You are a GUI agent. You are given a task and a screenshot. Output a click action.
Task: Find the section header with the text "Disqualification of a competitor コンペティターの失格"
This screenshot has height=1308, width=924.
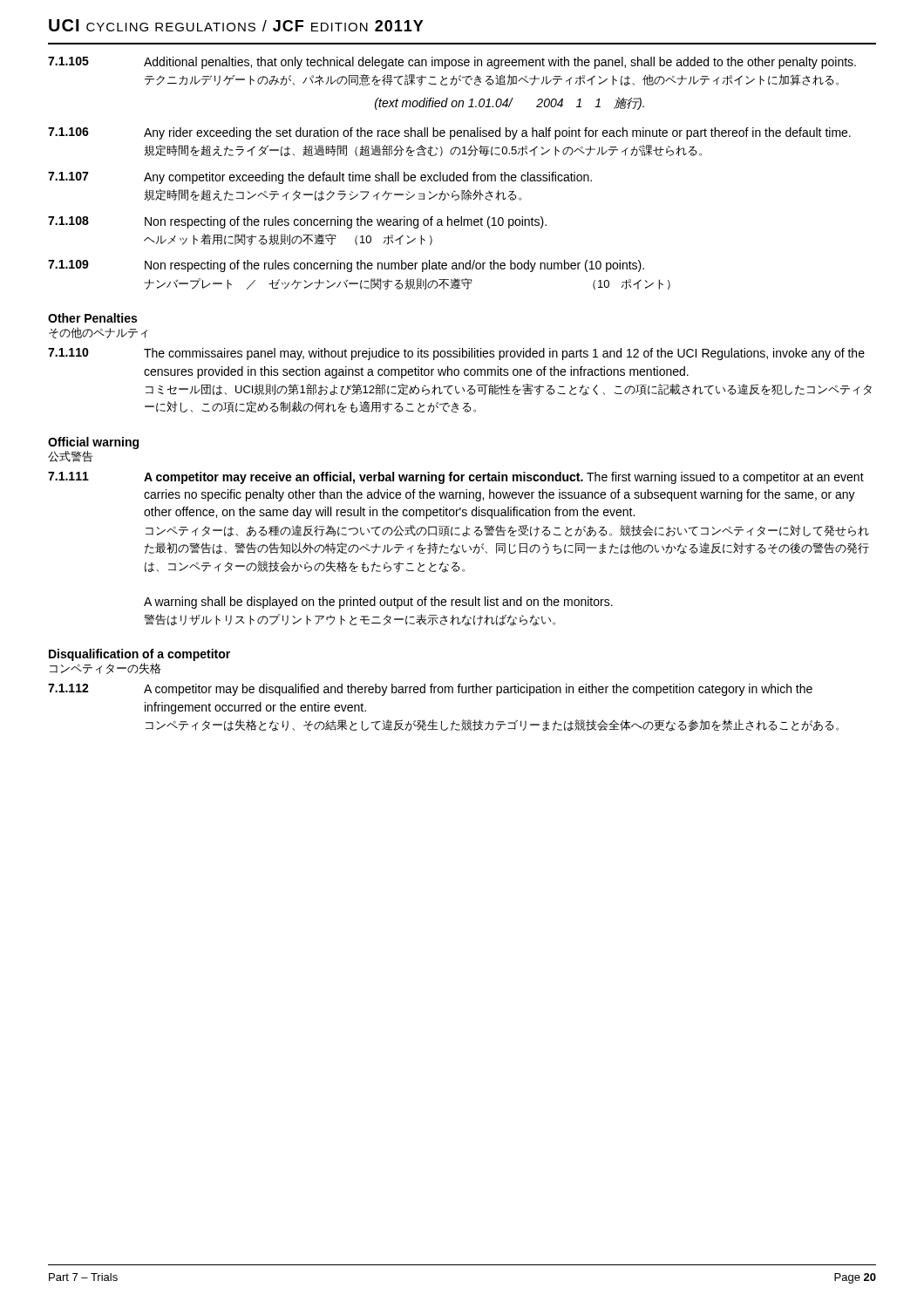(139, 655)
